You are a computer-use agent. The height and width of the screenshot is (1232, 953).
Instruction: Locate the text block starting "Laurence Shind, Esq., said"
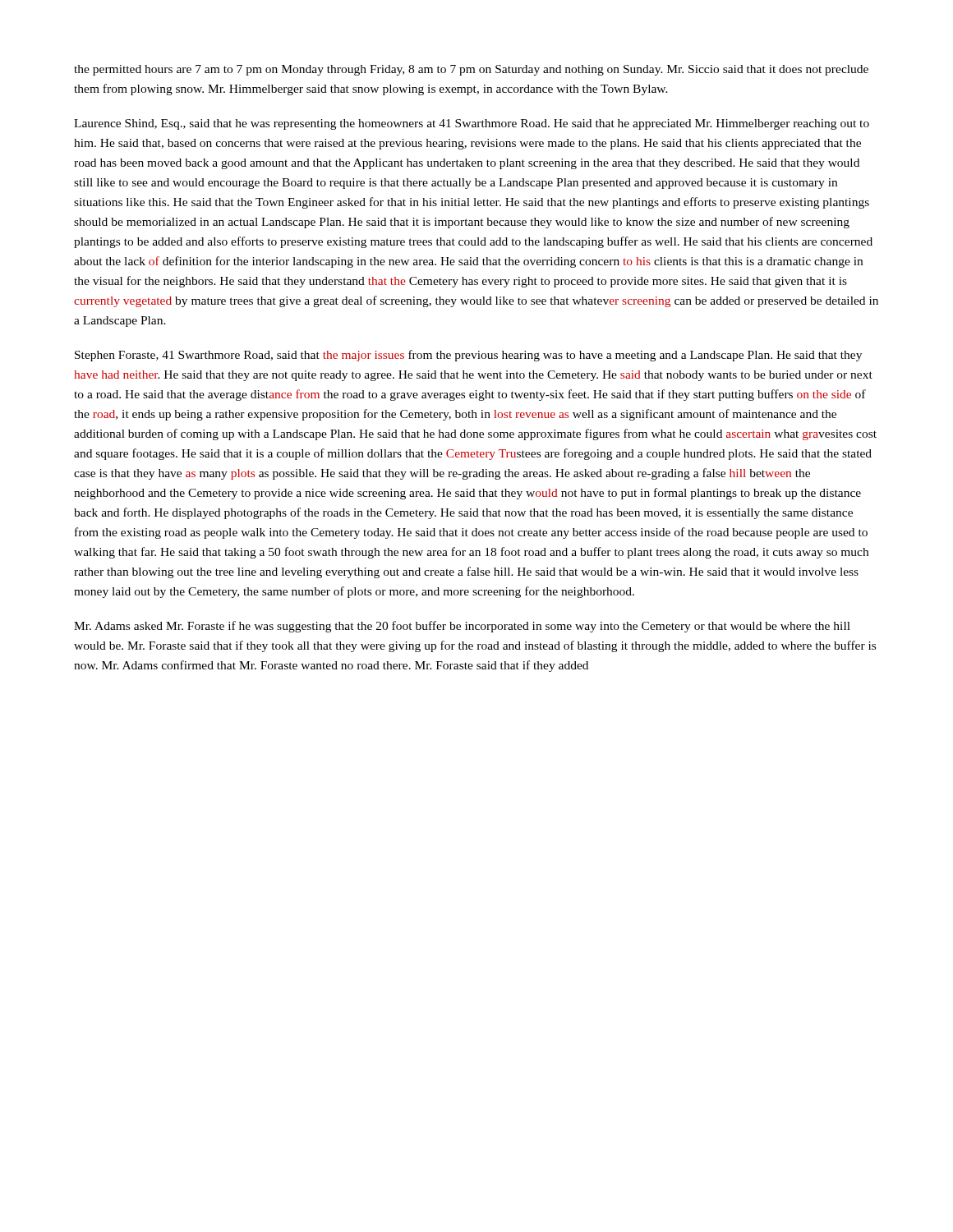[x=476, y=221]
